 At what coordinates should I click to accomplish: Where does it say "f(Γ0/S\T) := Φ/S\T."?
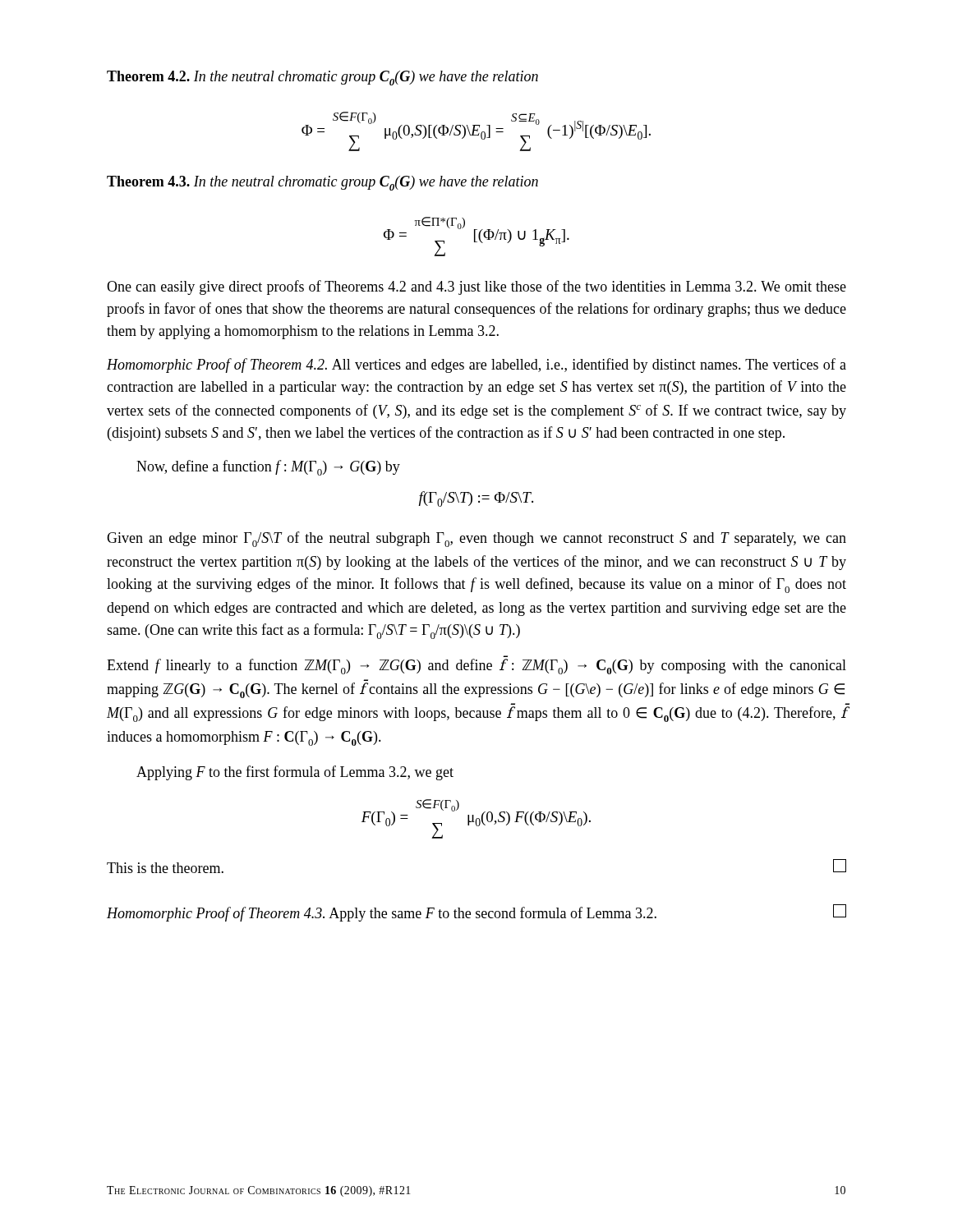tap(476, 499)
